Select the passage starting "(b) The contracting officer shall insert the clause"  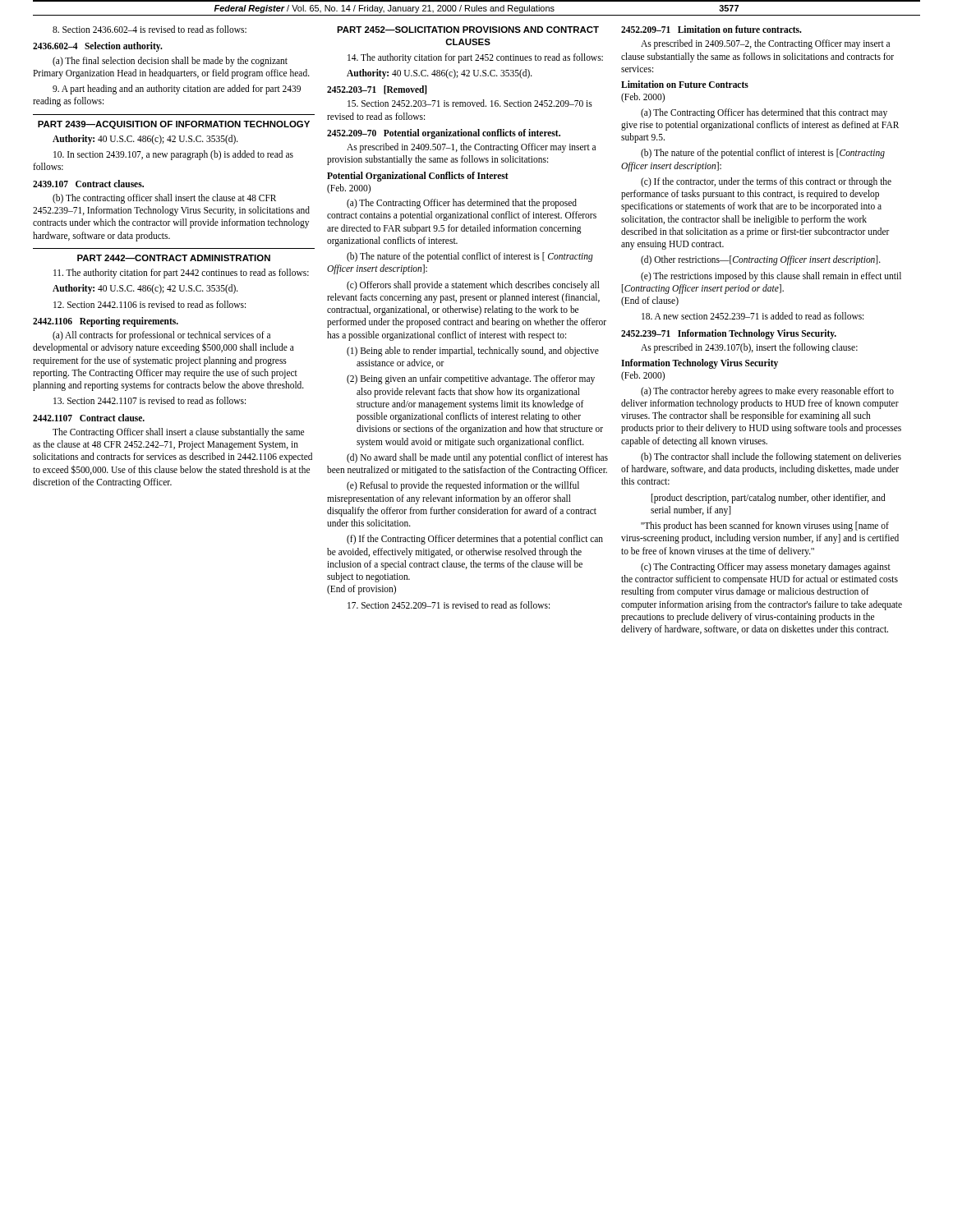[x=171, y=217]
